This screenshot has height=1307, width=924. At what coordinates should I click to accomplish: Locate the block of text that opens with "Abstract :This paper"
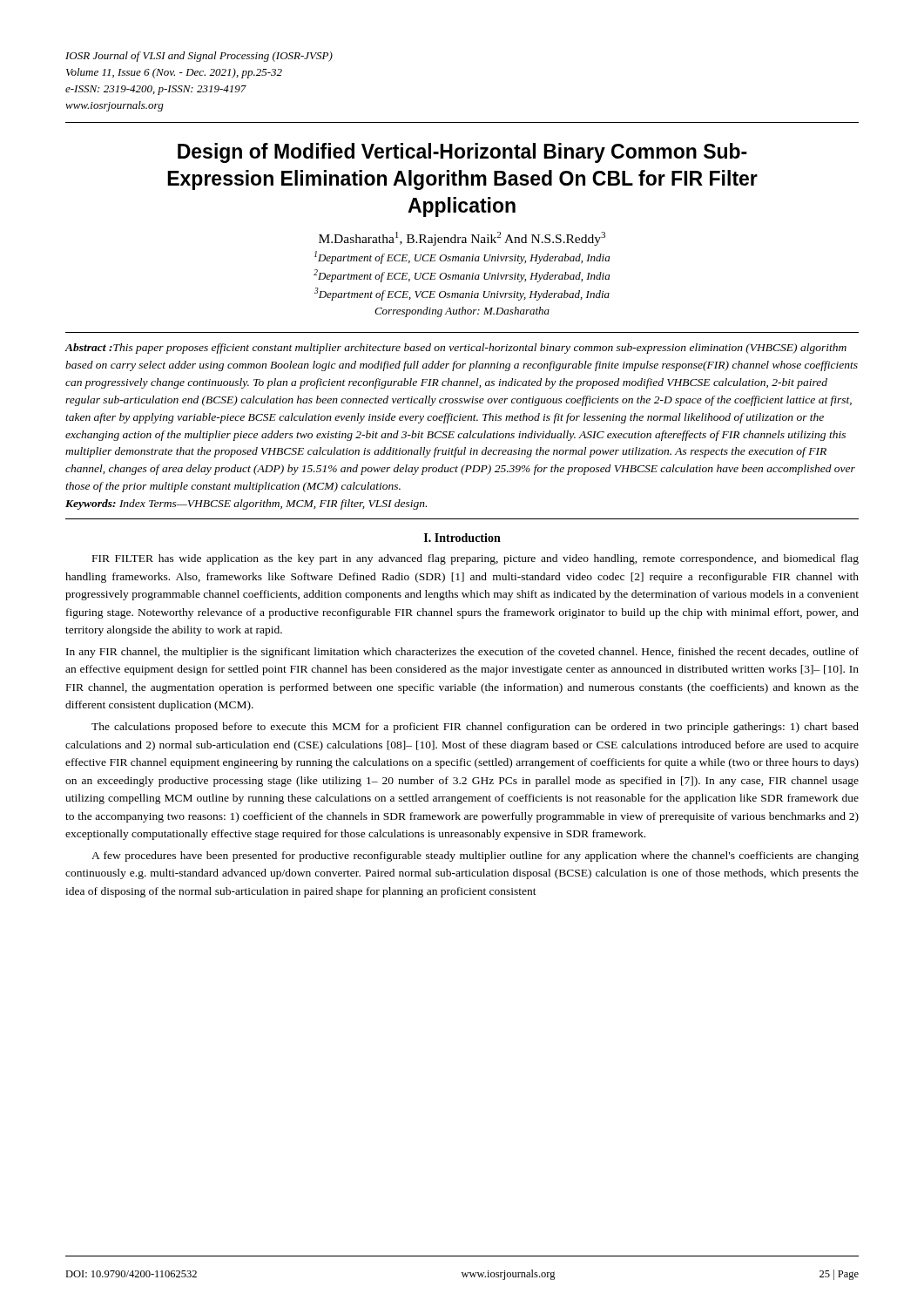tap(462, 425)
